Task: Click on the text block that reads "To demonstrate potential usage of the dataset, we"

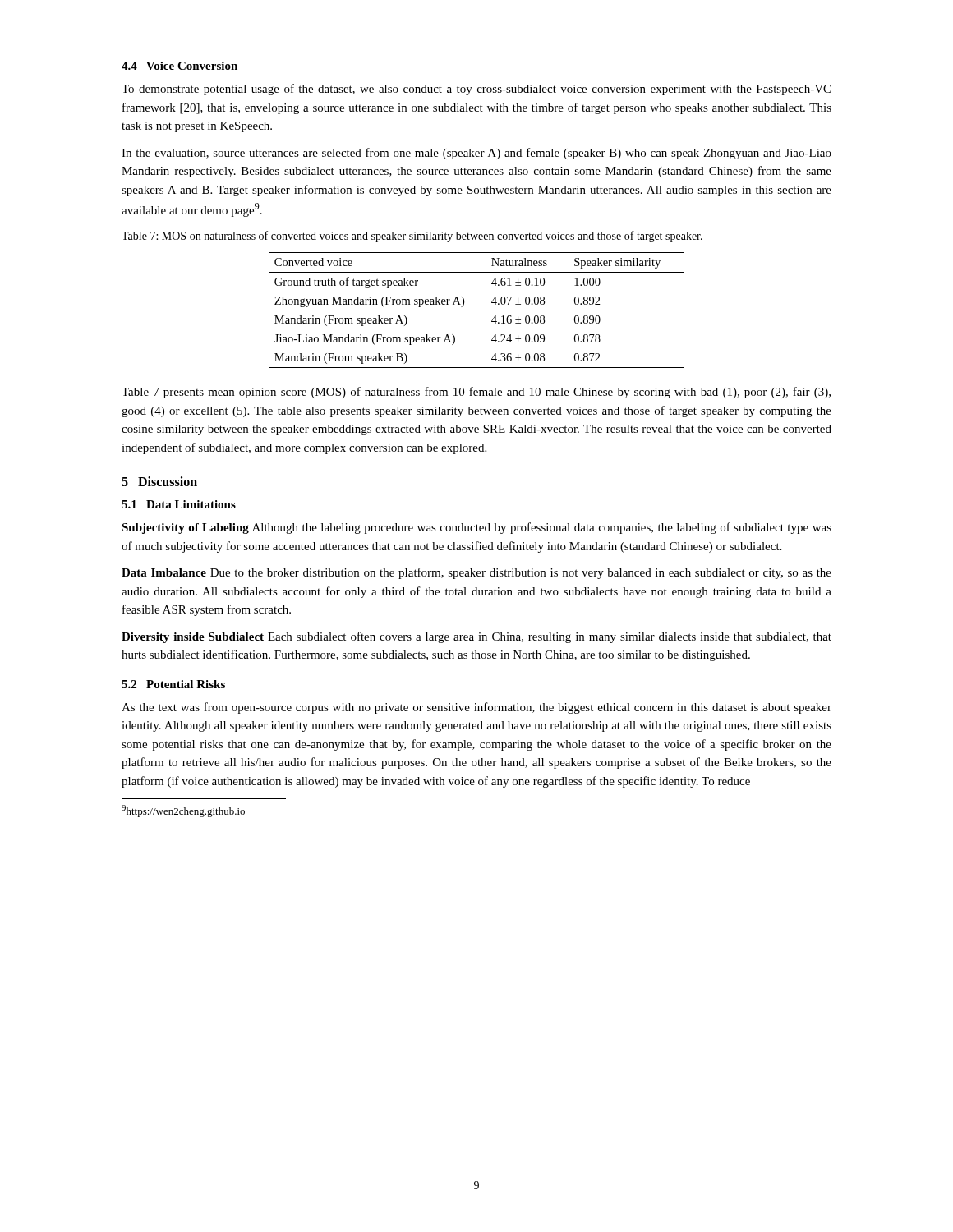Action: click(476, 107)
